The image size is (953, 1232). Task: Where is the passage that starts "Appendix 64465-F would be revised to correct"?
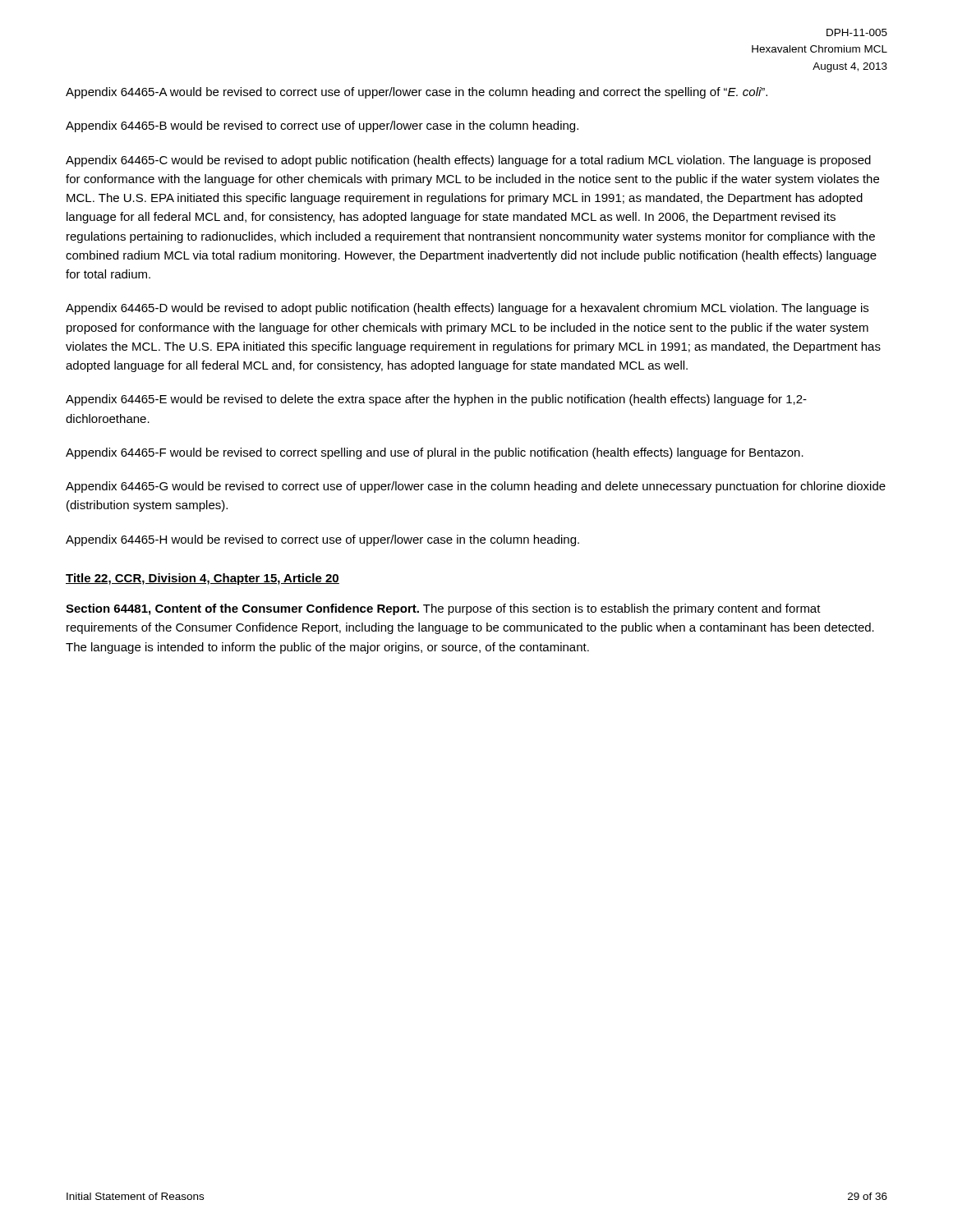point(435,452)
